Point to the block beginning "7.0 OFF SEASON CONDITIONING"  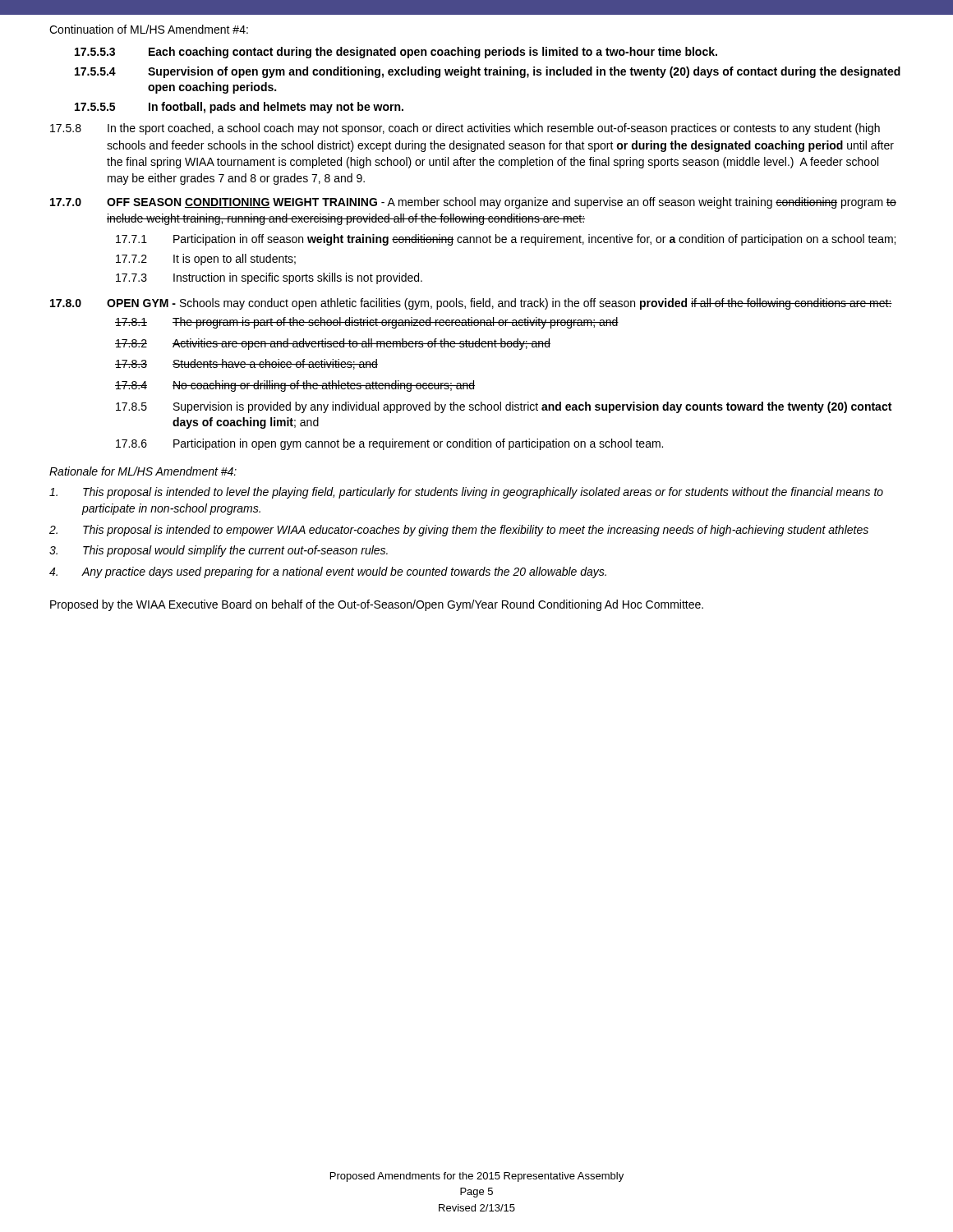476,210
